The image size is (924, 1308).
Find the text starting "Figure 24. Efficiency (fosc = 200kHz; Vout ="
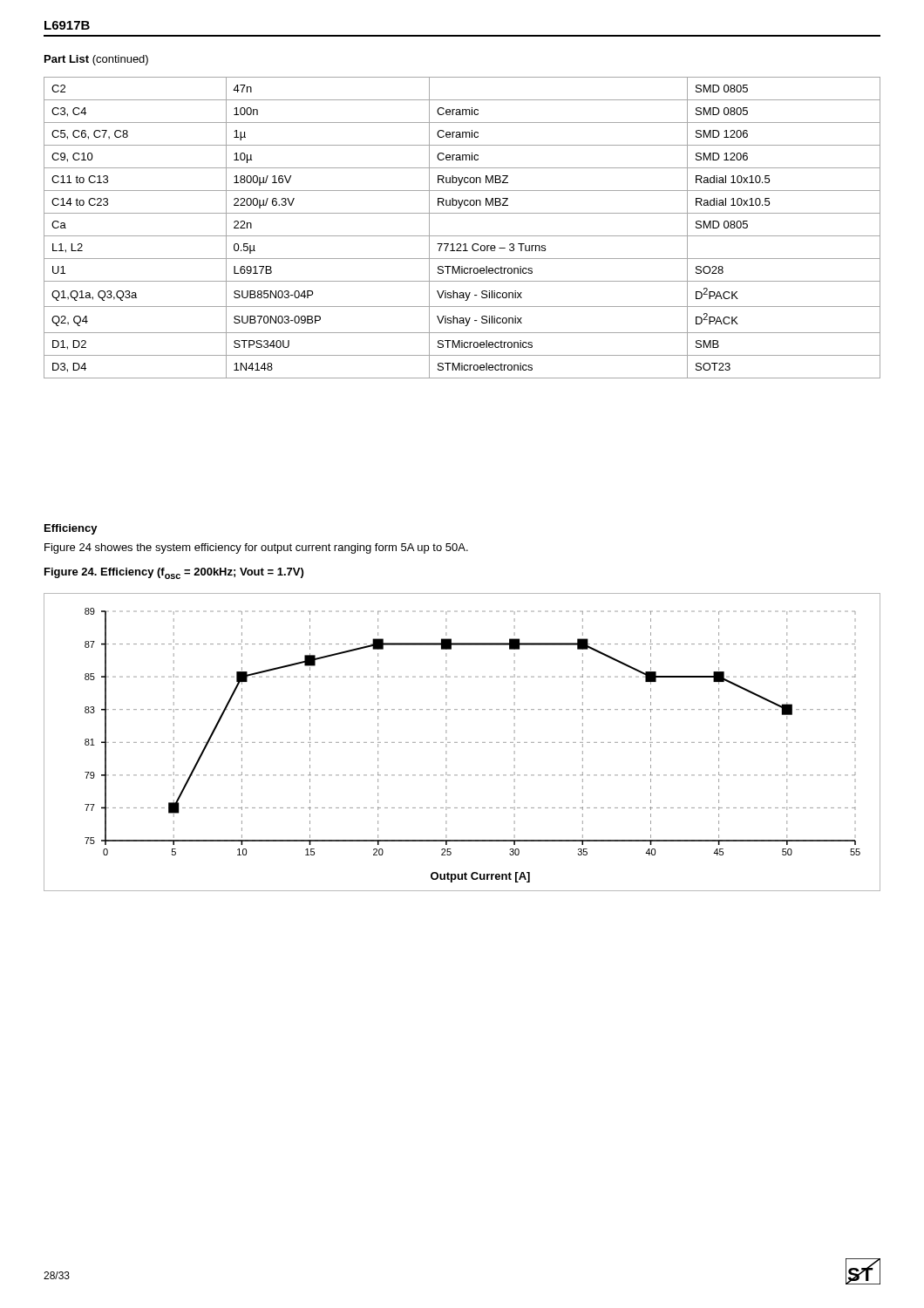174,573
